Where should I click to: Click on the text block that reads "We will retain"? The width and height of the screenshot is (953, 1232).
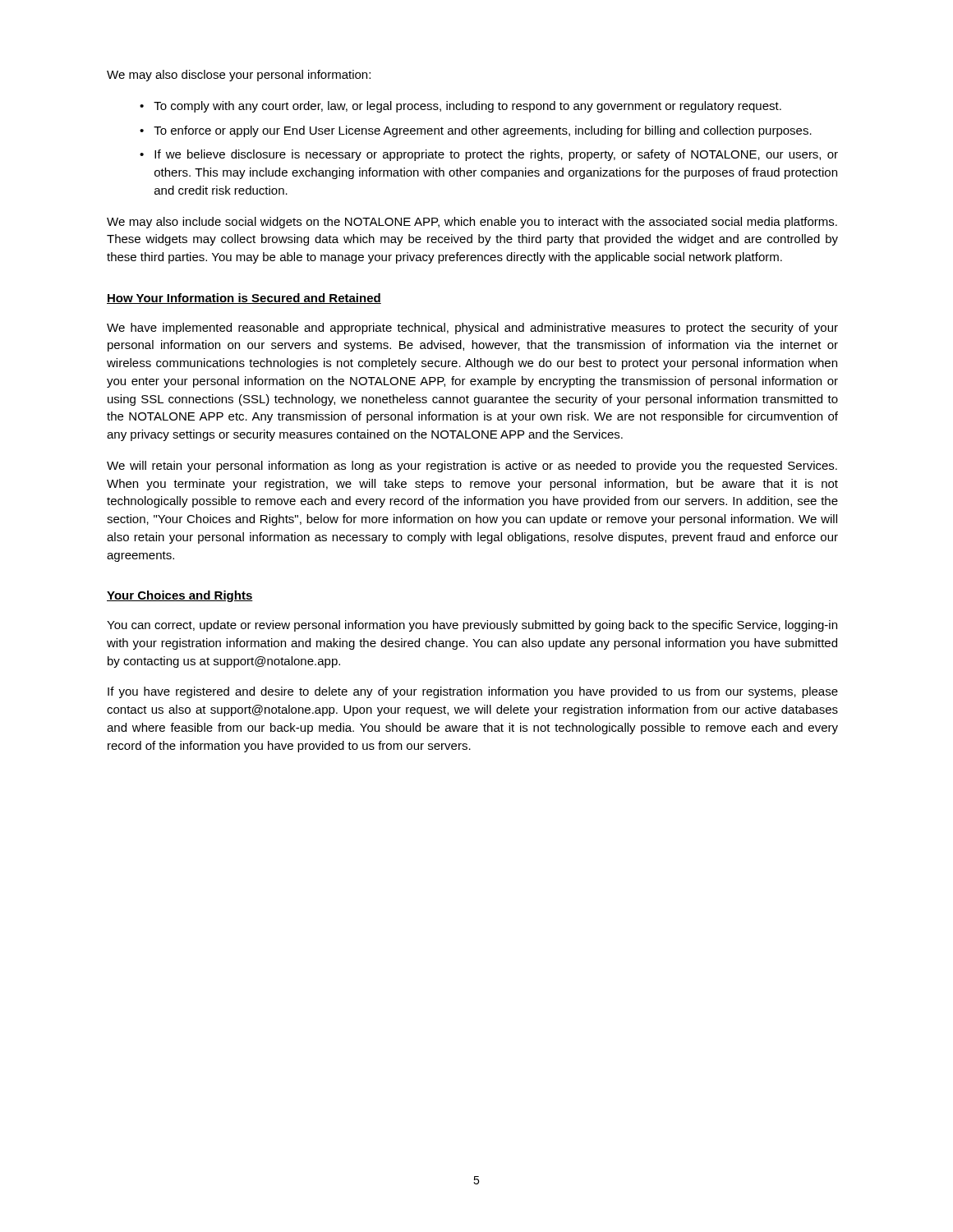pos(472,510)
